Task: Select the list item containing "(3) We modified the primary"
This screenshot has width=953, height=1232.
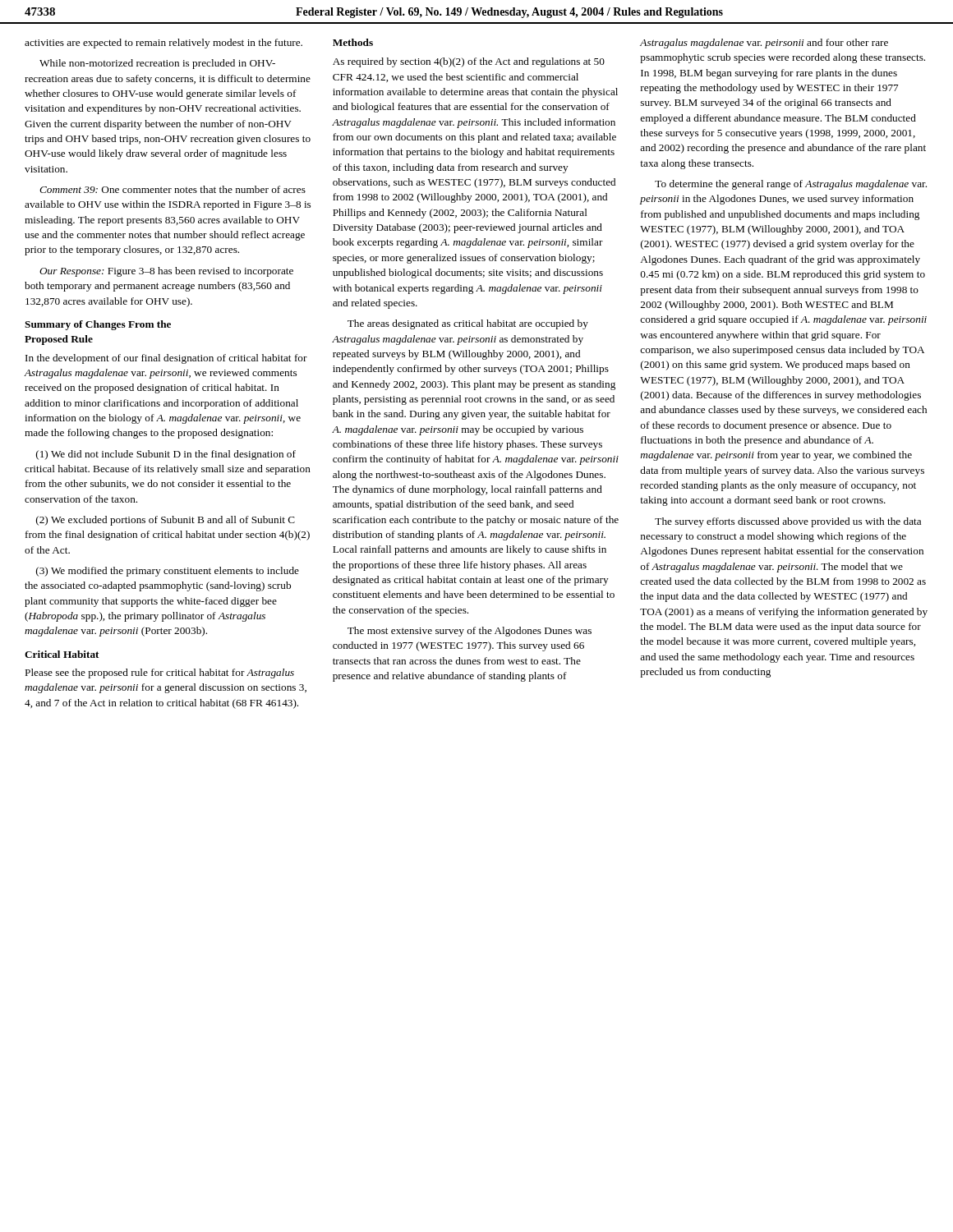Action: point(169,601)
